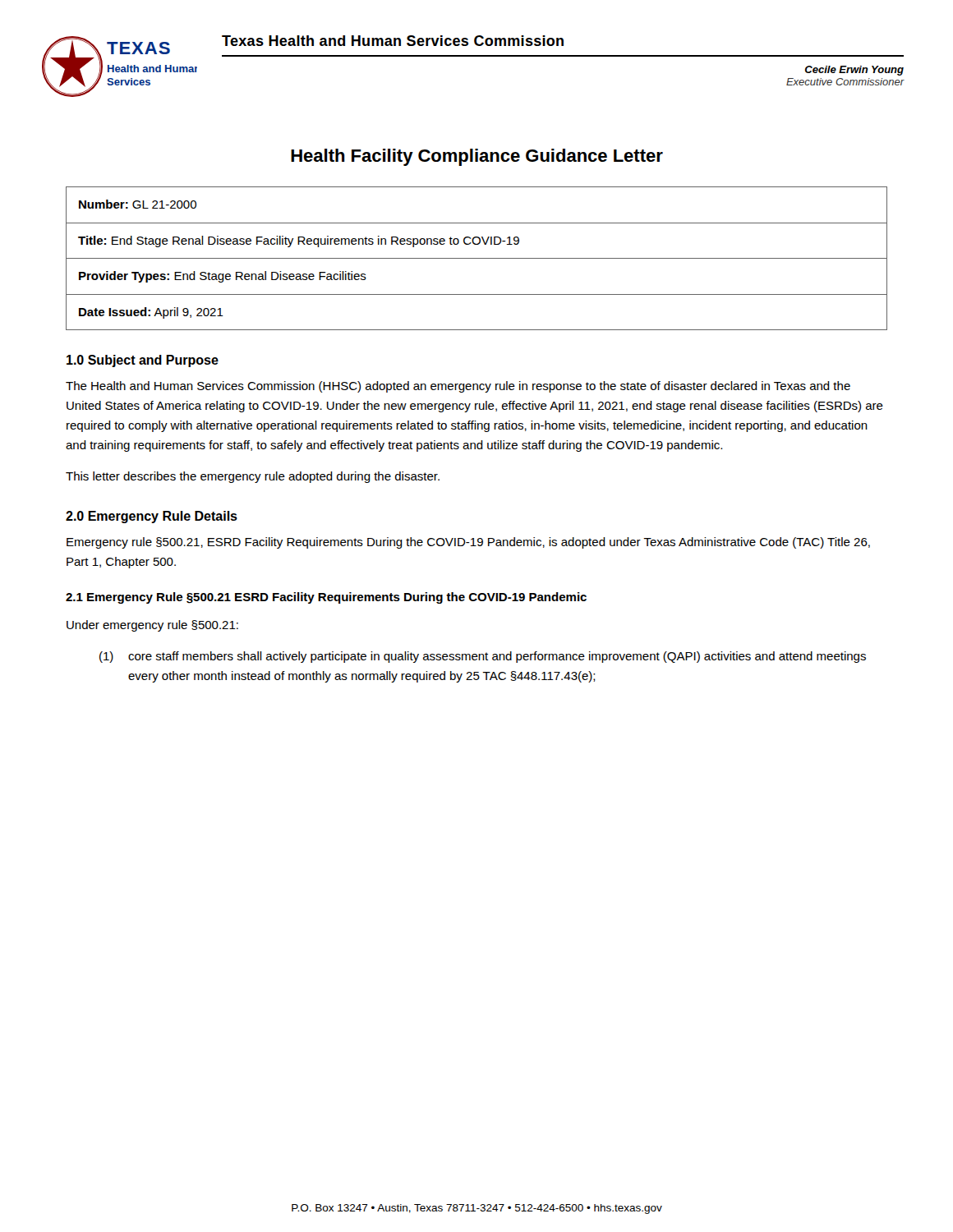Click the passage that begins "This letter describes the emergency rule adopted"
The image size is (953, 1232).
(253, 476)
